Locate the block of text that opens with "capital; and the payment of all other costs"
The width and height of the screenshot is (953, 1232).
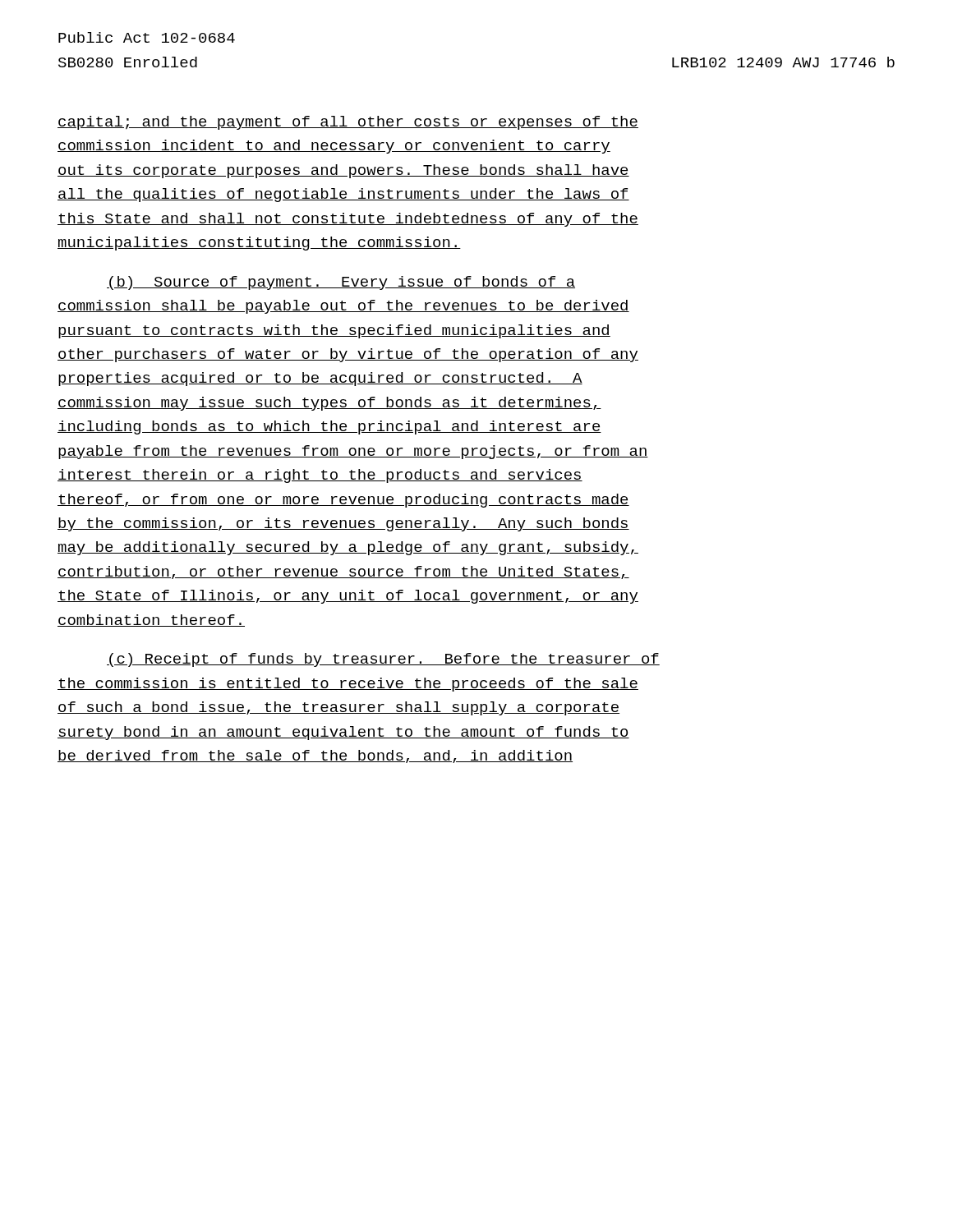348,183
